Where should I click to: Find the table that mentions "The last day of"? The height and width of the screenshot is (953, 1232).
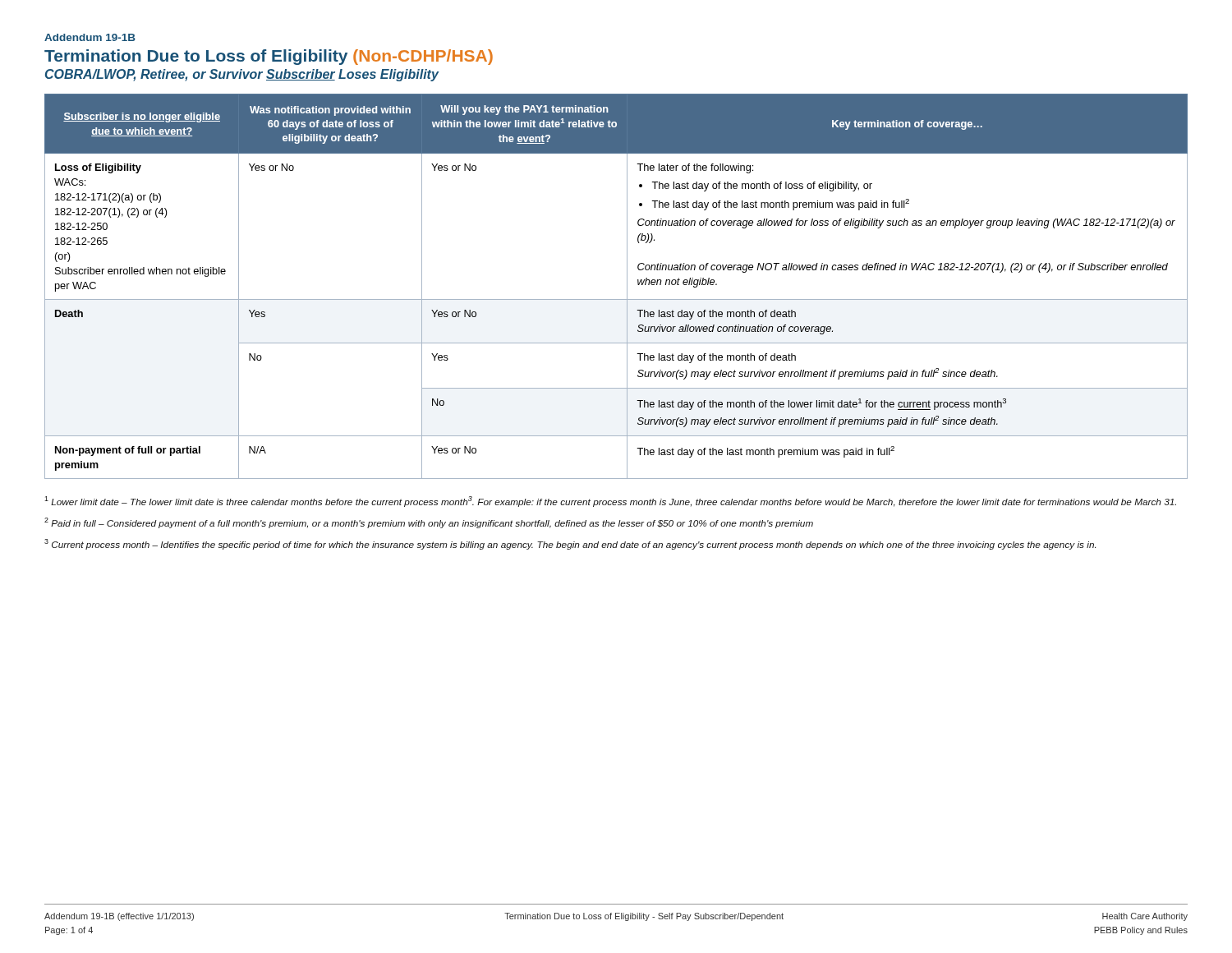point(616,287)
